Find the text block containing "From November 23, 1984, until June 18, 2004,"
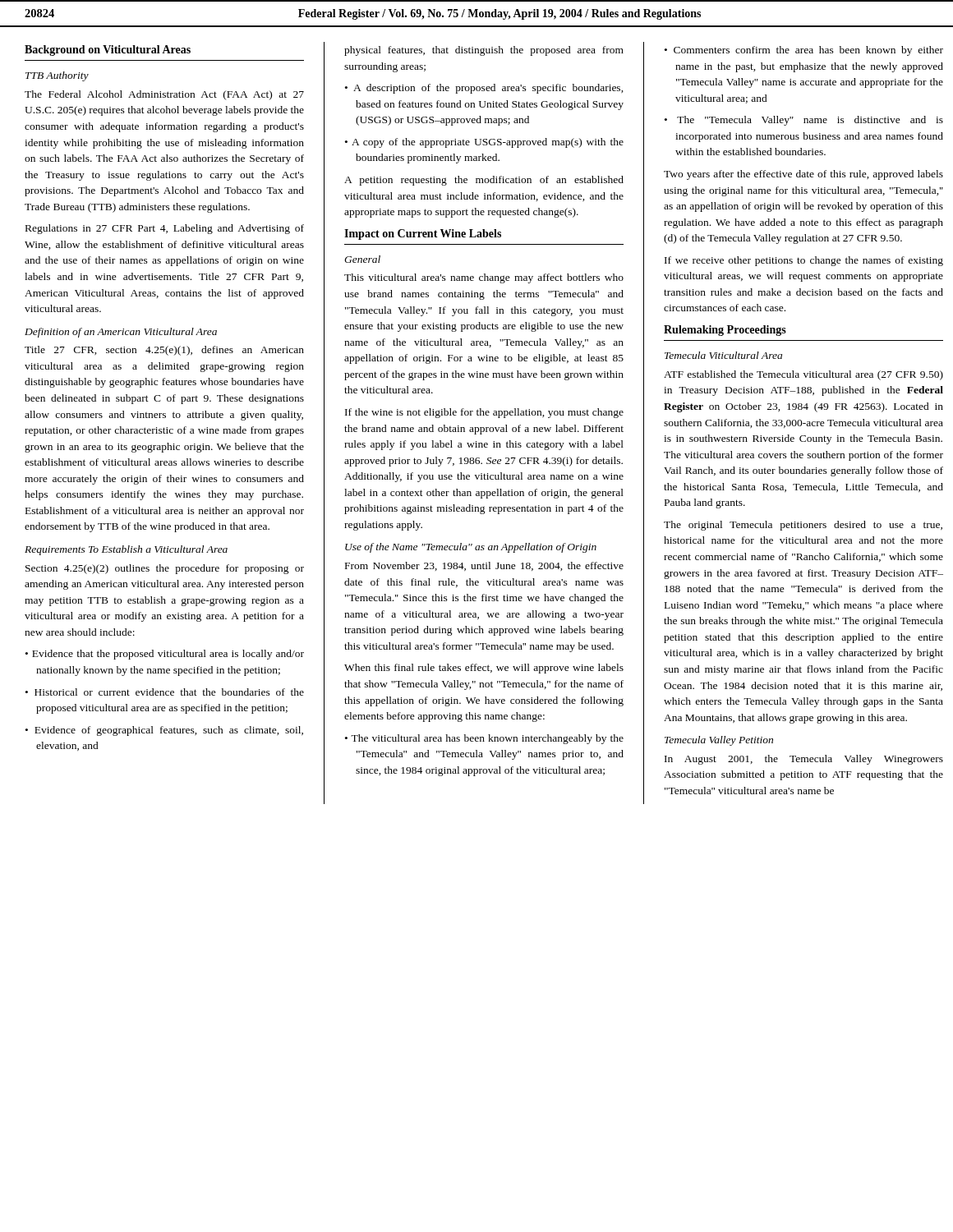The height and width of the screenshot is (1232, 953). pos(484,606)
